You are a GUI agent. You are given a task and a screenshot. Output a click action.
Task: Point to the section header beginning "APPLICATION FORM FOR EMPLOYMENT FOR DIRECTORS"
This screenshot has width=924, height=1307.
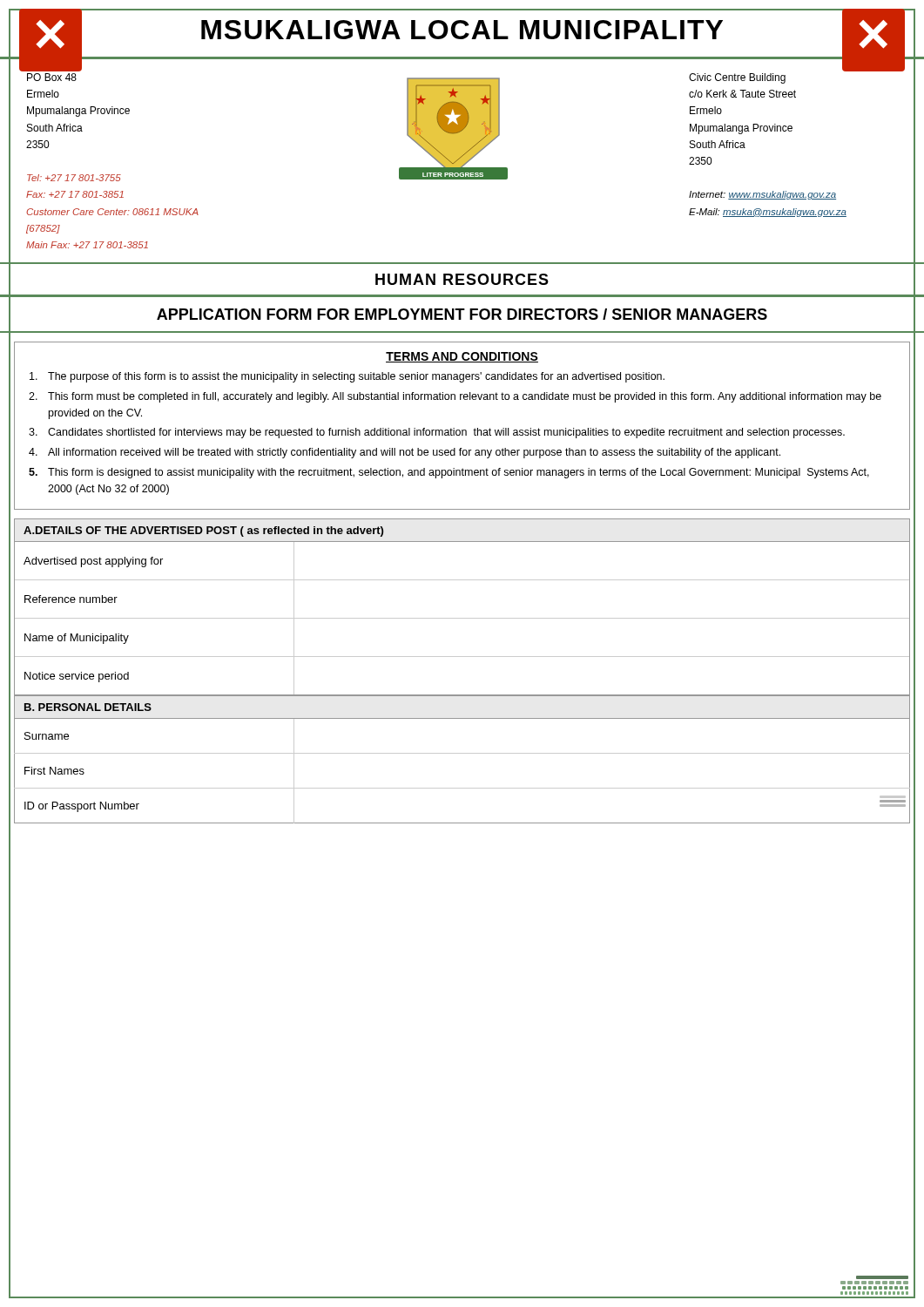[x=462, y=315]
